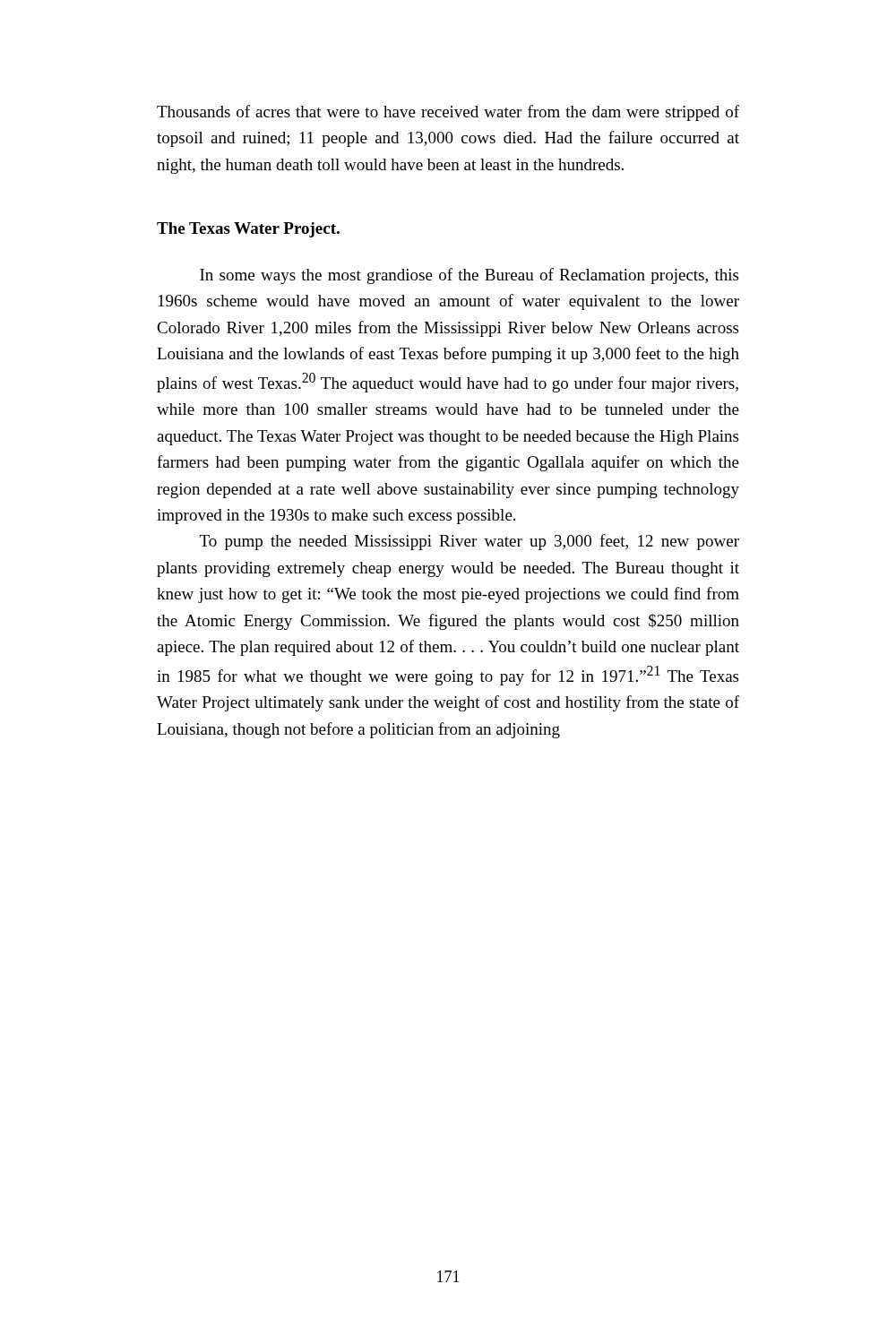Select the text starting "To pump the needed"
This screenshot has height=1344, width=896.
[448, 635]
